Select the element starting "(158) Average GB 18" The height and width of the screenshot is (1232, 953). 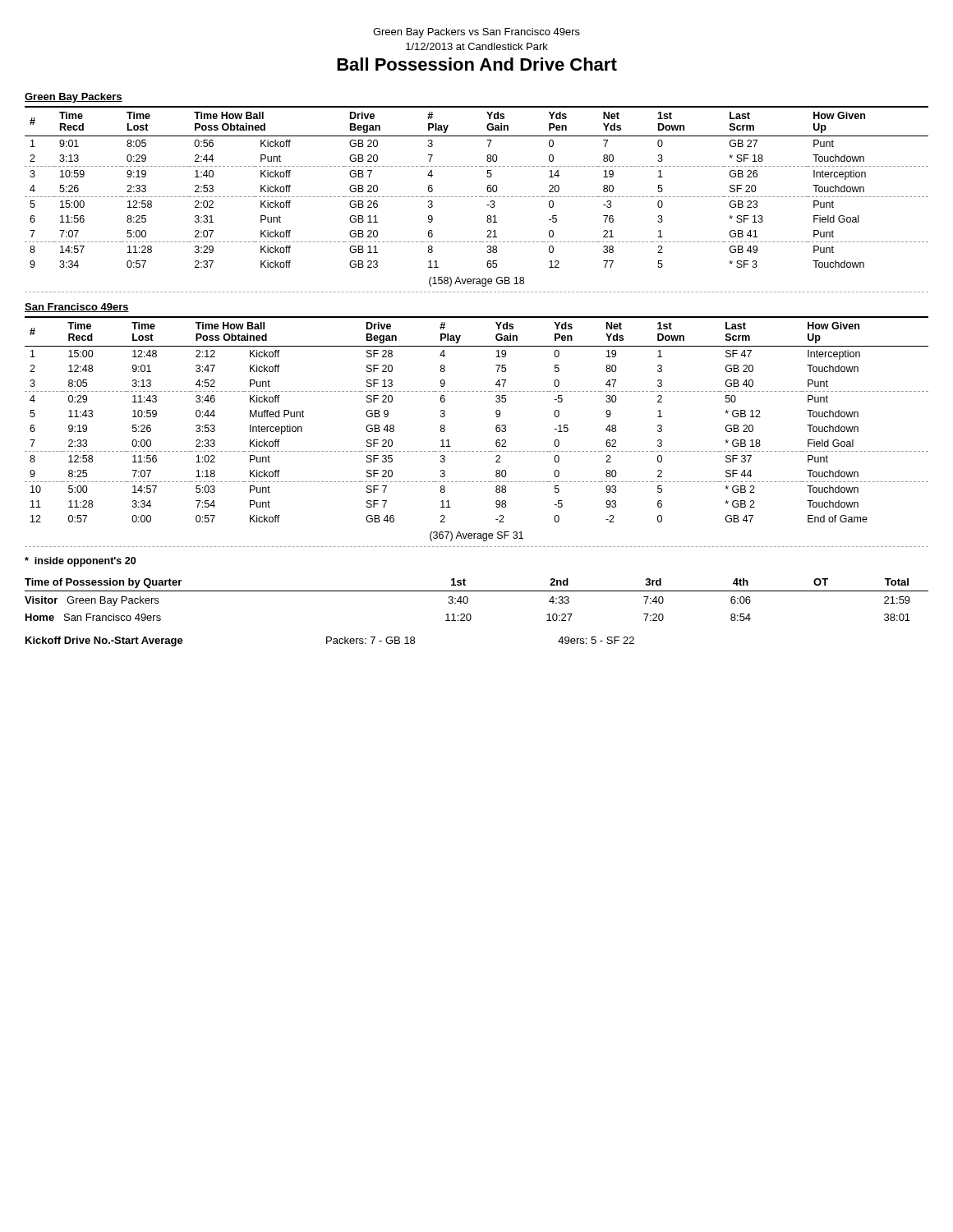pos(476,281)
